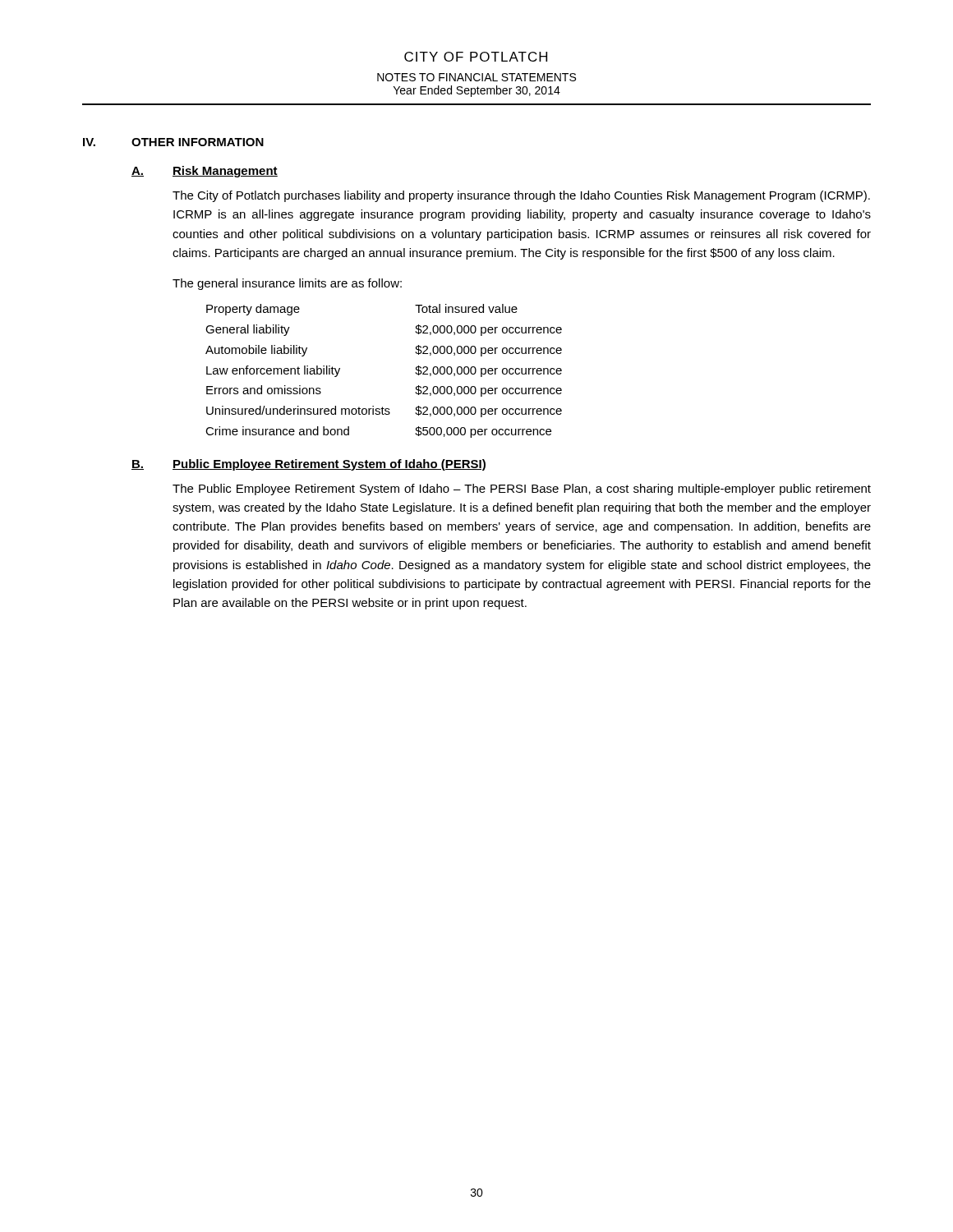Click on the passage starting "B. Public Employee Retirement System of Idaho (PERSI)"
The height and width of the screenshot is (1232, 953).
pyautogui.click(x=309, y=463)
